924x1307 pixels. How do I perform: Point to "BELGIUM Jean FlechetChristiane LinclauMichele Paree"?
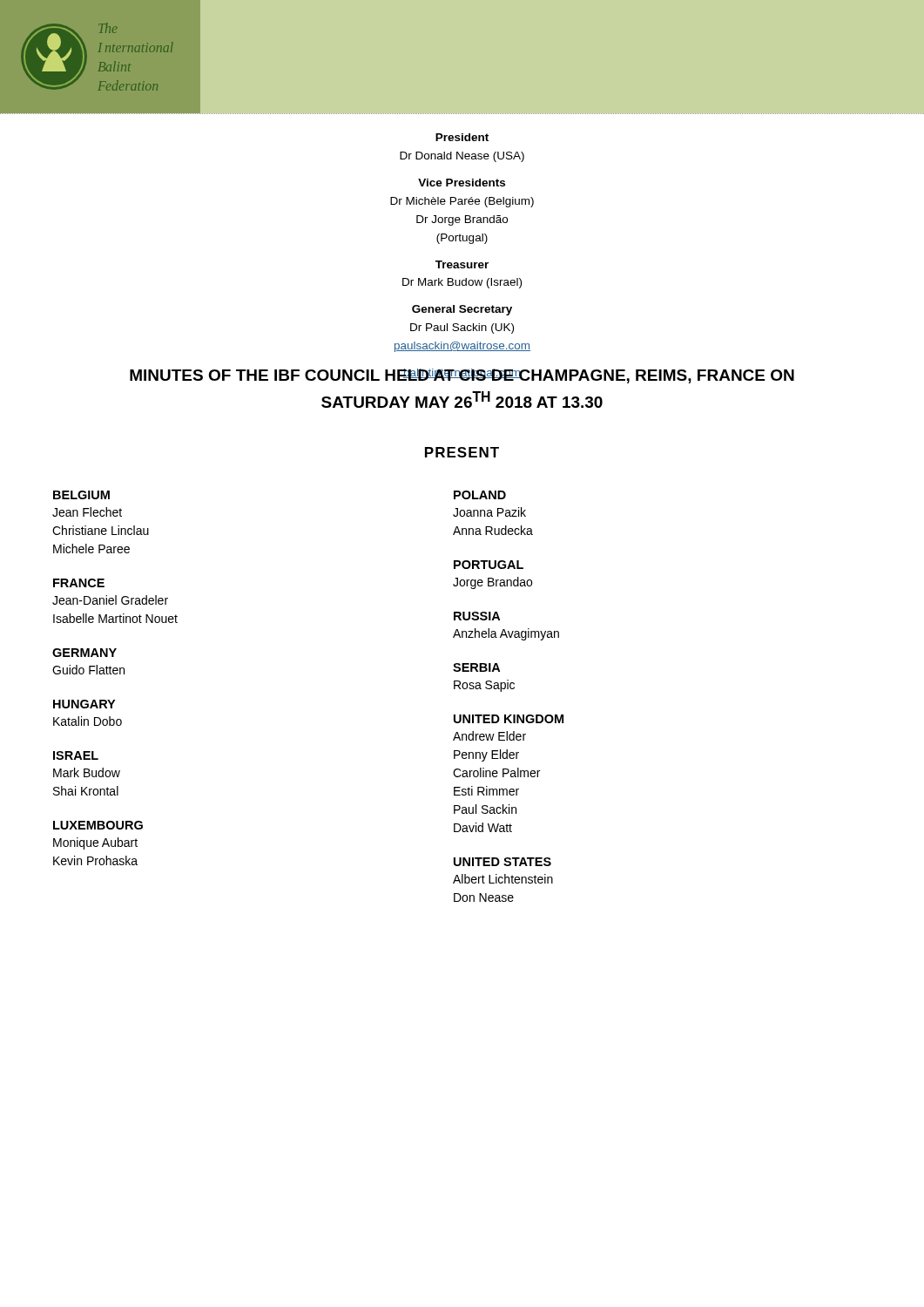tap(81, 495)
